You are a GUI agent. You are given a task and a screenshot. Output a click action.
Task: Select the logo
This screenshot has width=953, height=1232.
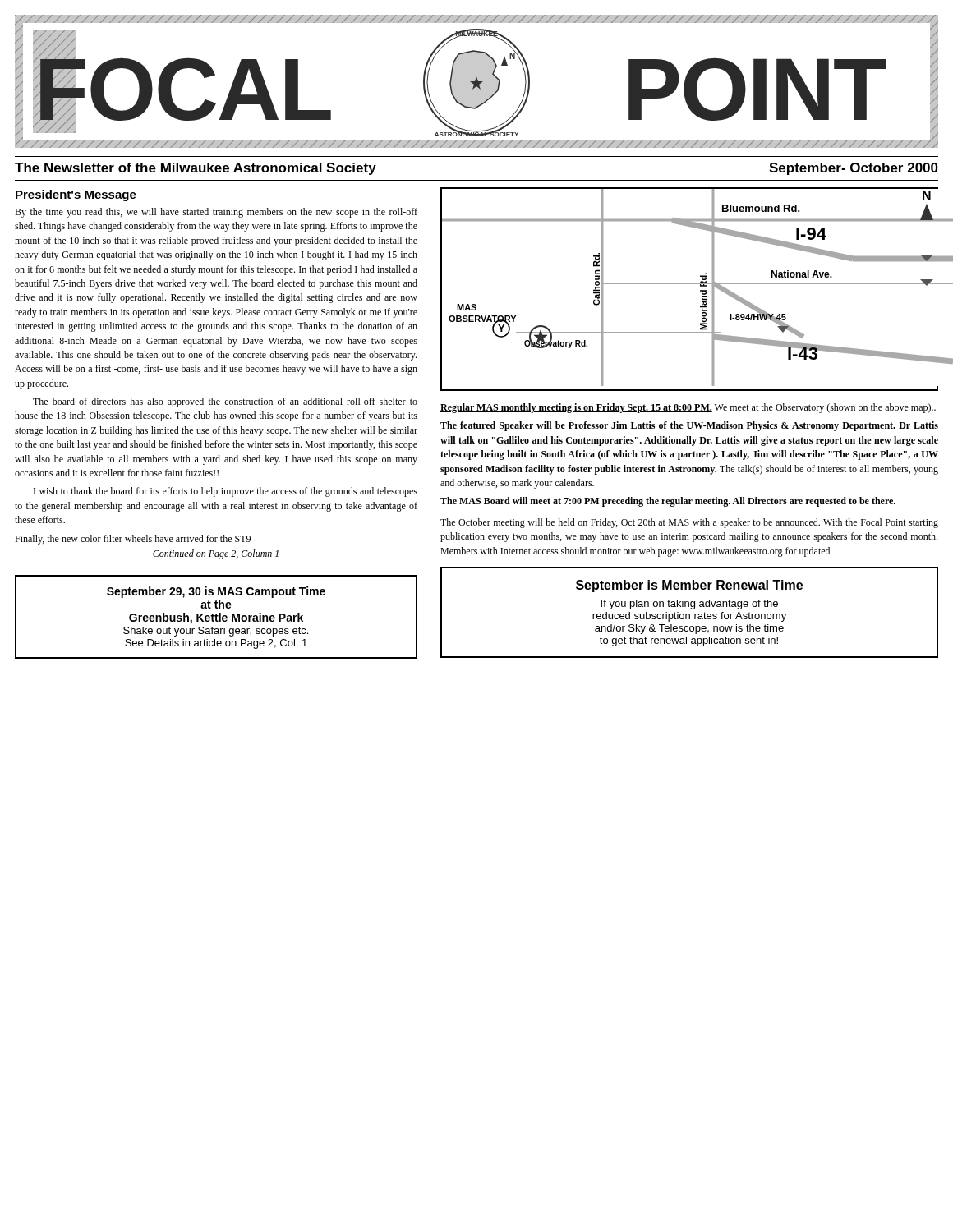tap(476, 81)
